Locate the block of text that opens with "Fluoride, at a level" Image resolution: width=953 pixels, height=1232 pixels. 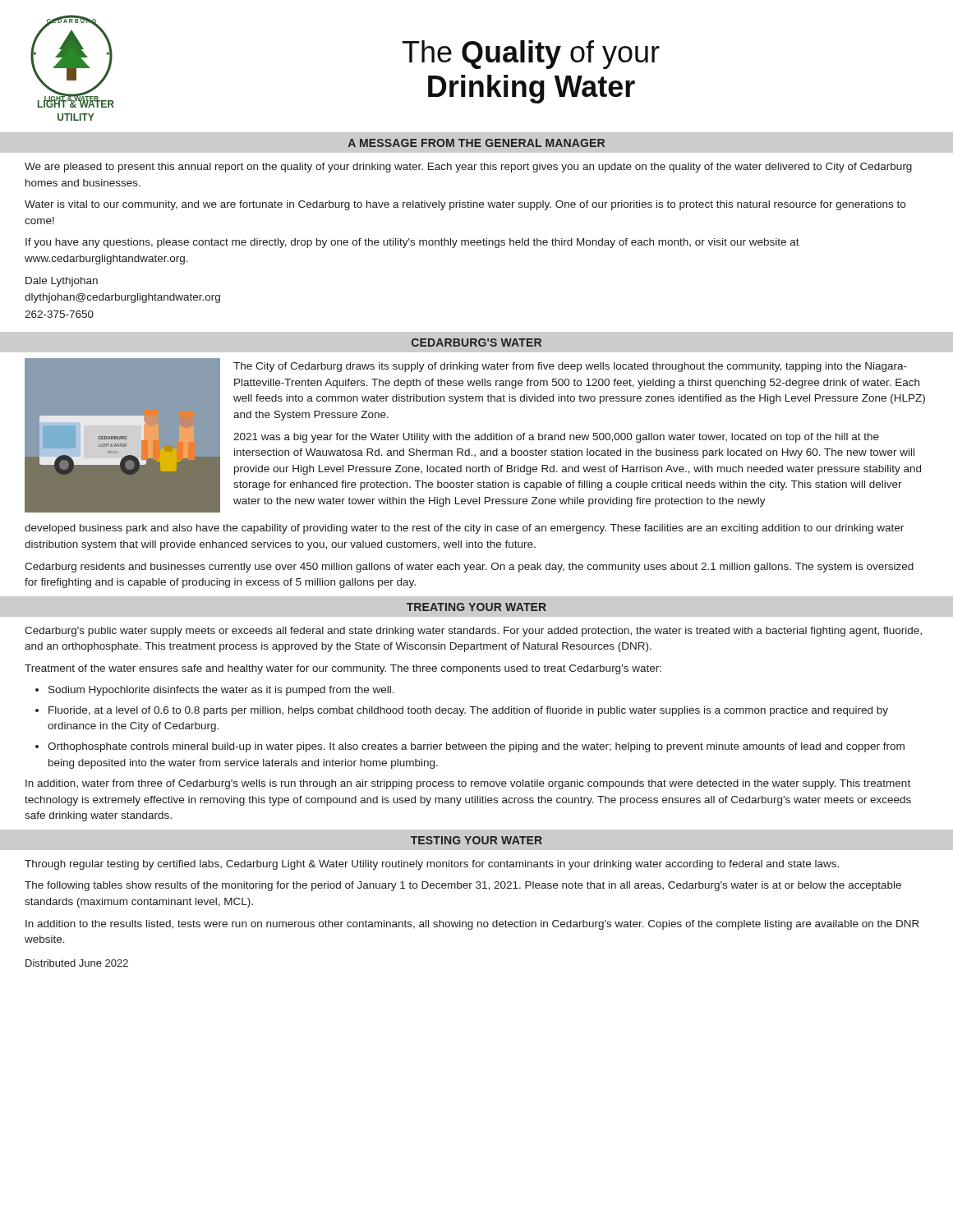(x=468, y=718)
